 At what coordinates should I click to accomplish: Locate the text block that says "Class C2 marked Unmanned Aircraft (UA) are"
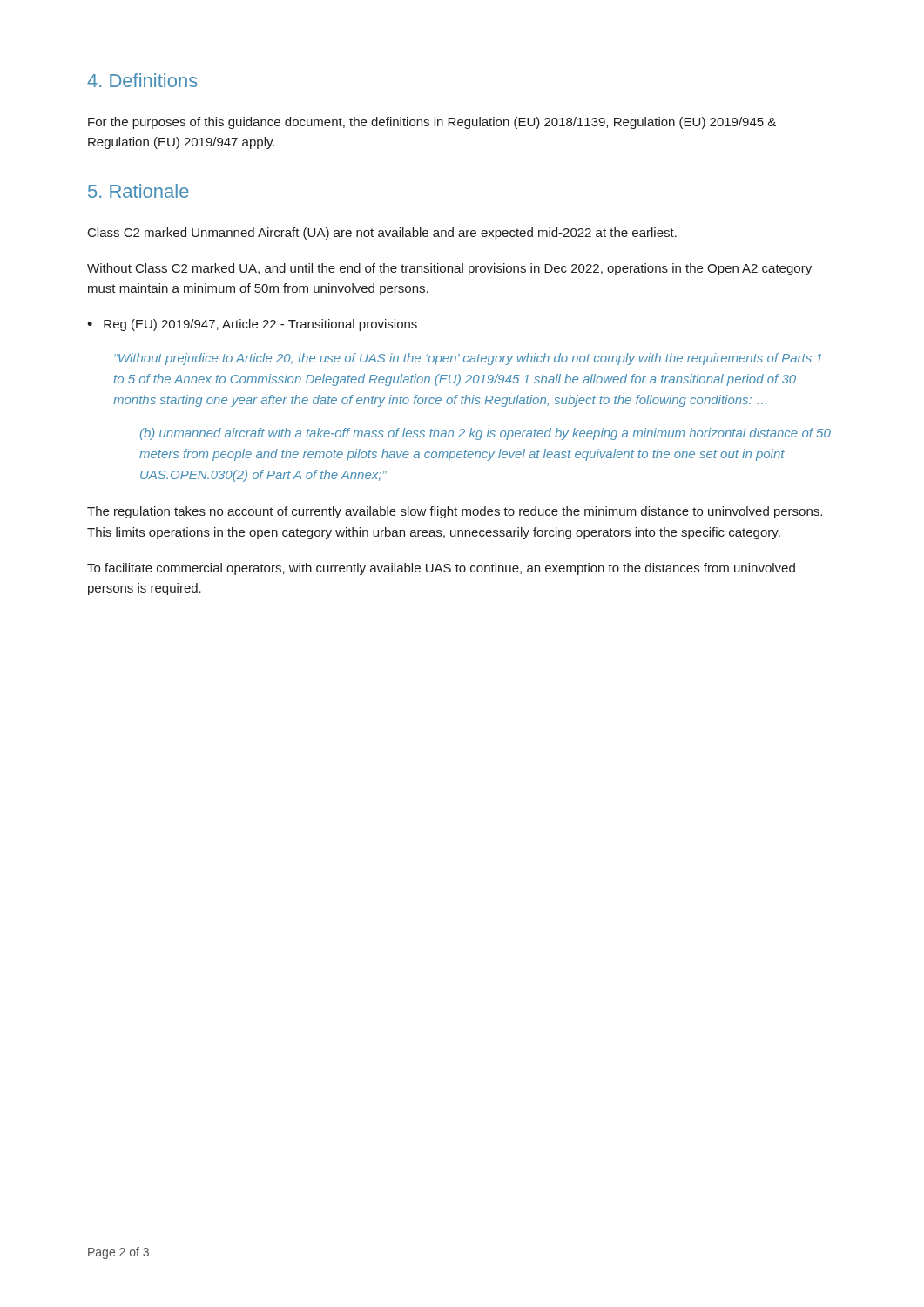[x=382, y=232]
